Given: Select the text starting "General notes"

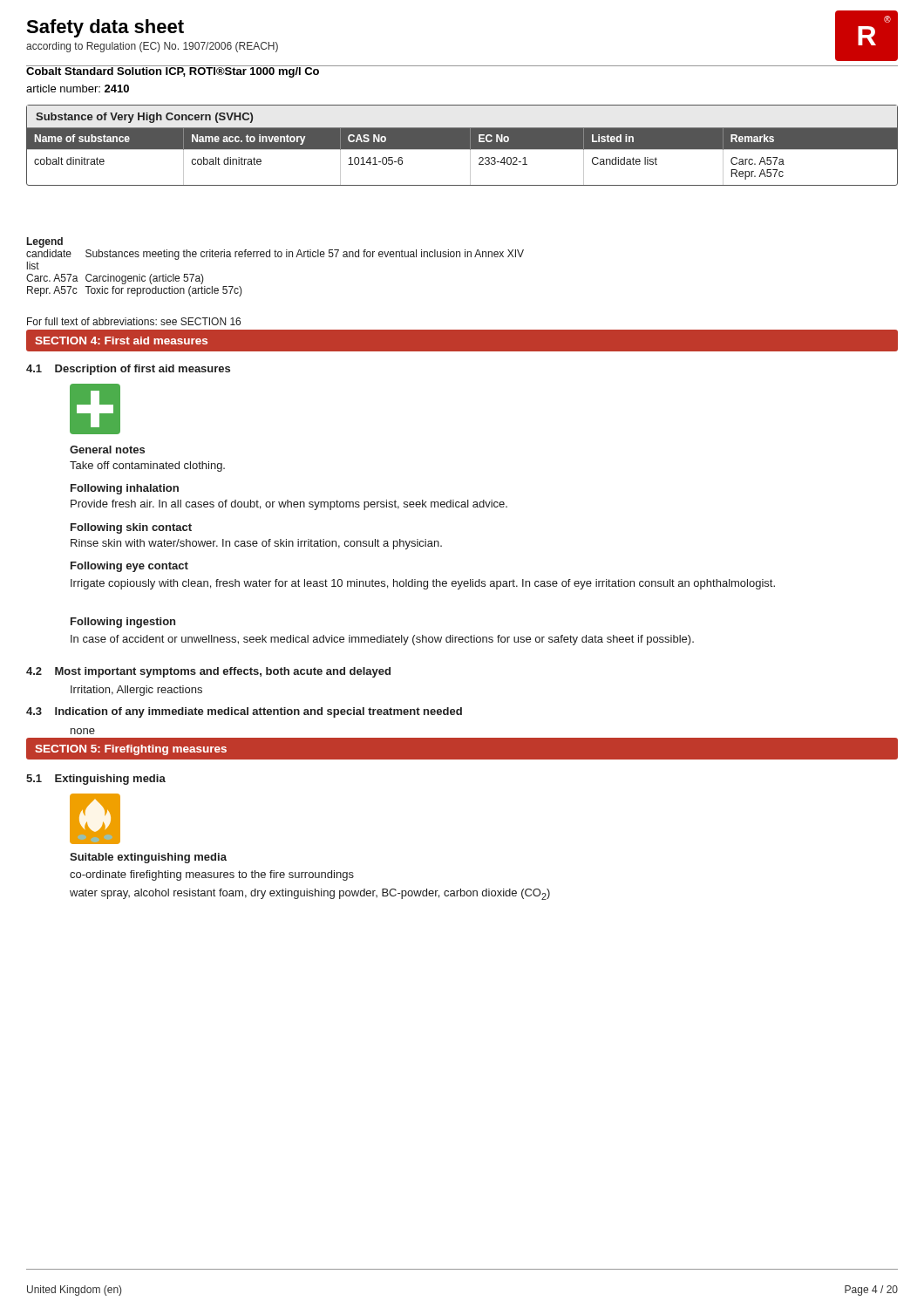Looking at the screenshot, I should (x=108, y=450).
